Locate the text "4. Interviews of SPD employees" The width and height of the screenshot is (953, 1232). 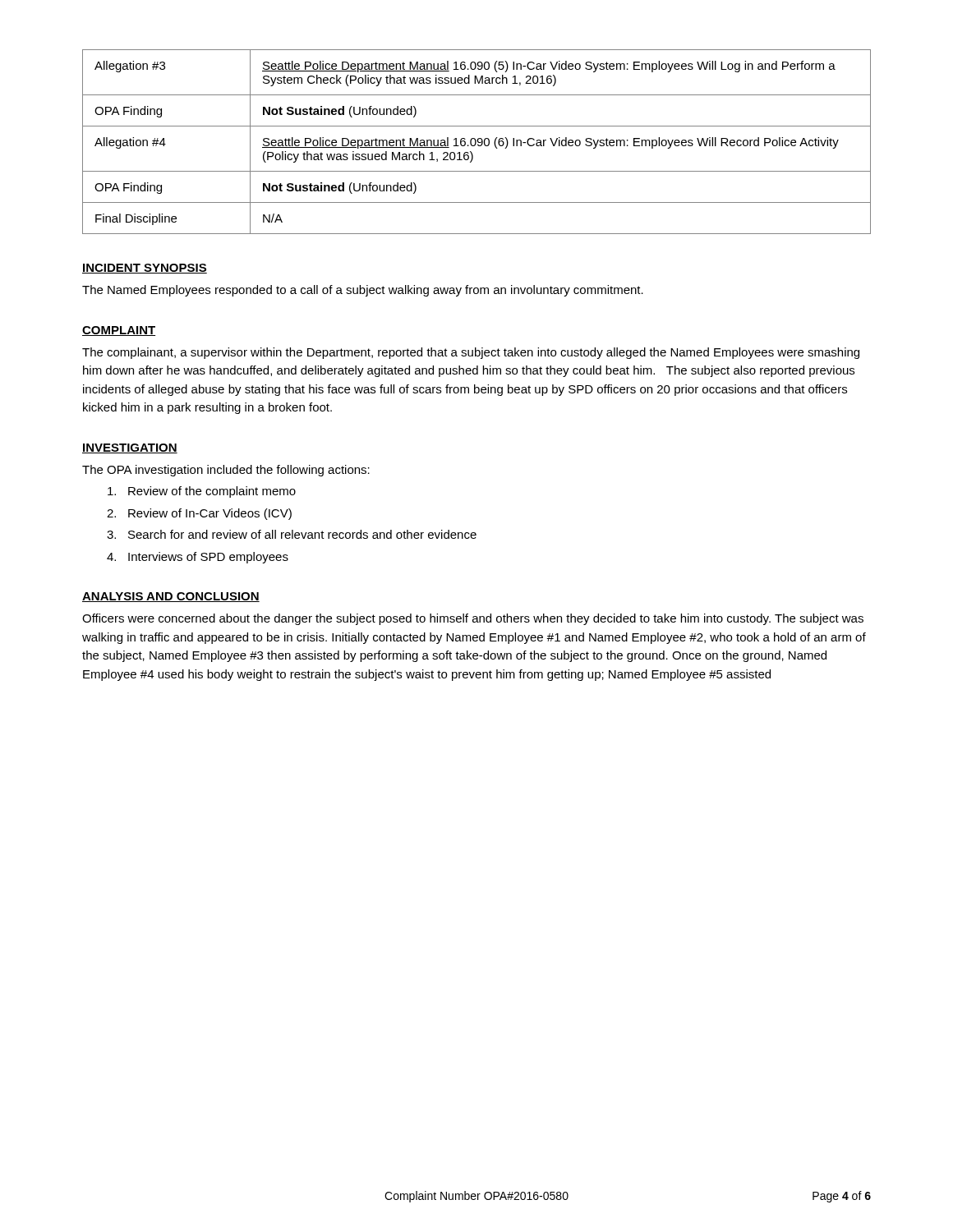point(198,556)
